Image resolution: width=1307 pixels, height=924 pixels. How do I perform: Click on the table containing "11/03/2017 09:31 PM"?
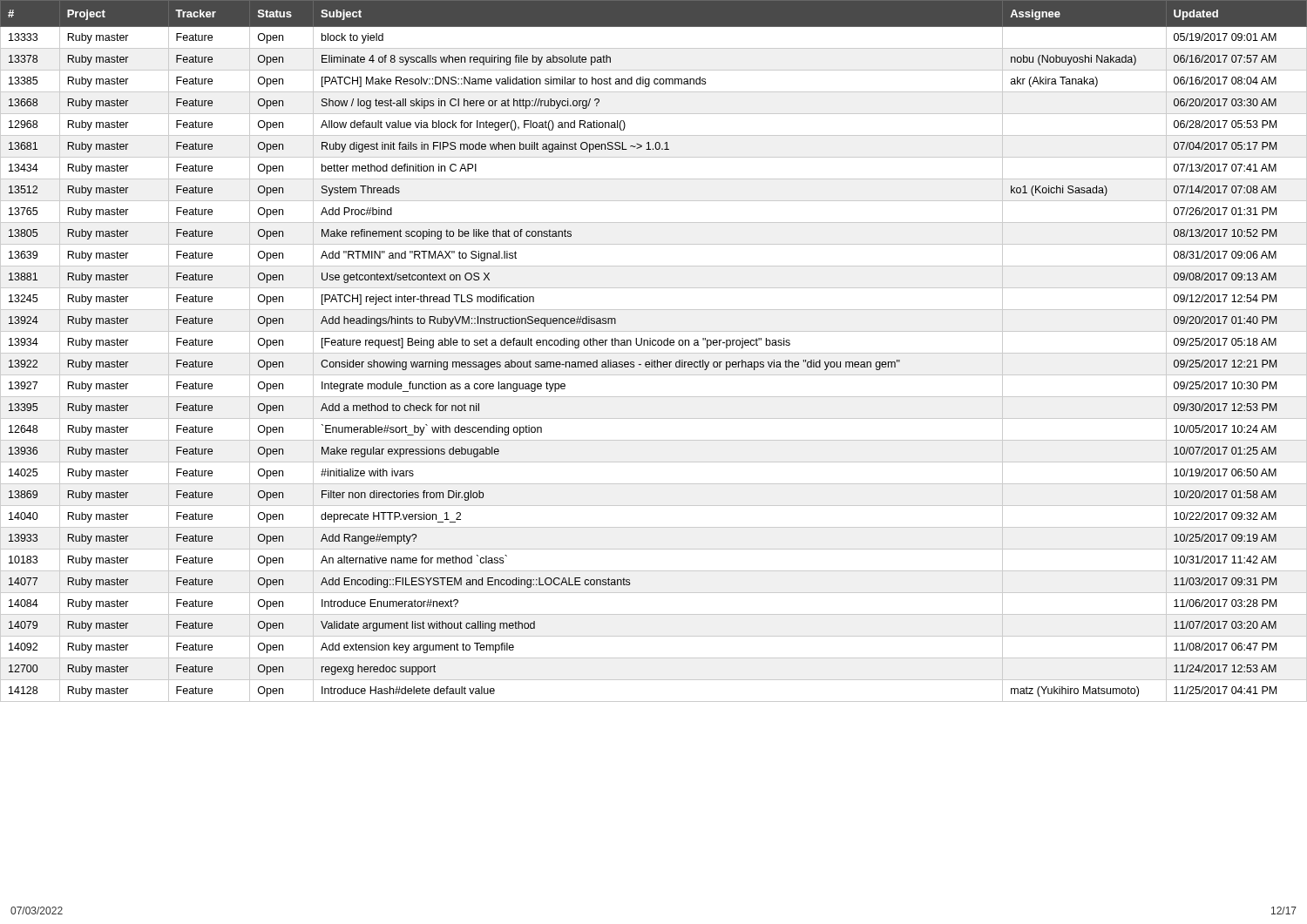(654, 450)
